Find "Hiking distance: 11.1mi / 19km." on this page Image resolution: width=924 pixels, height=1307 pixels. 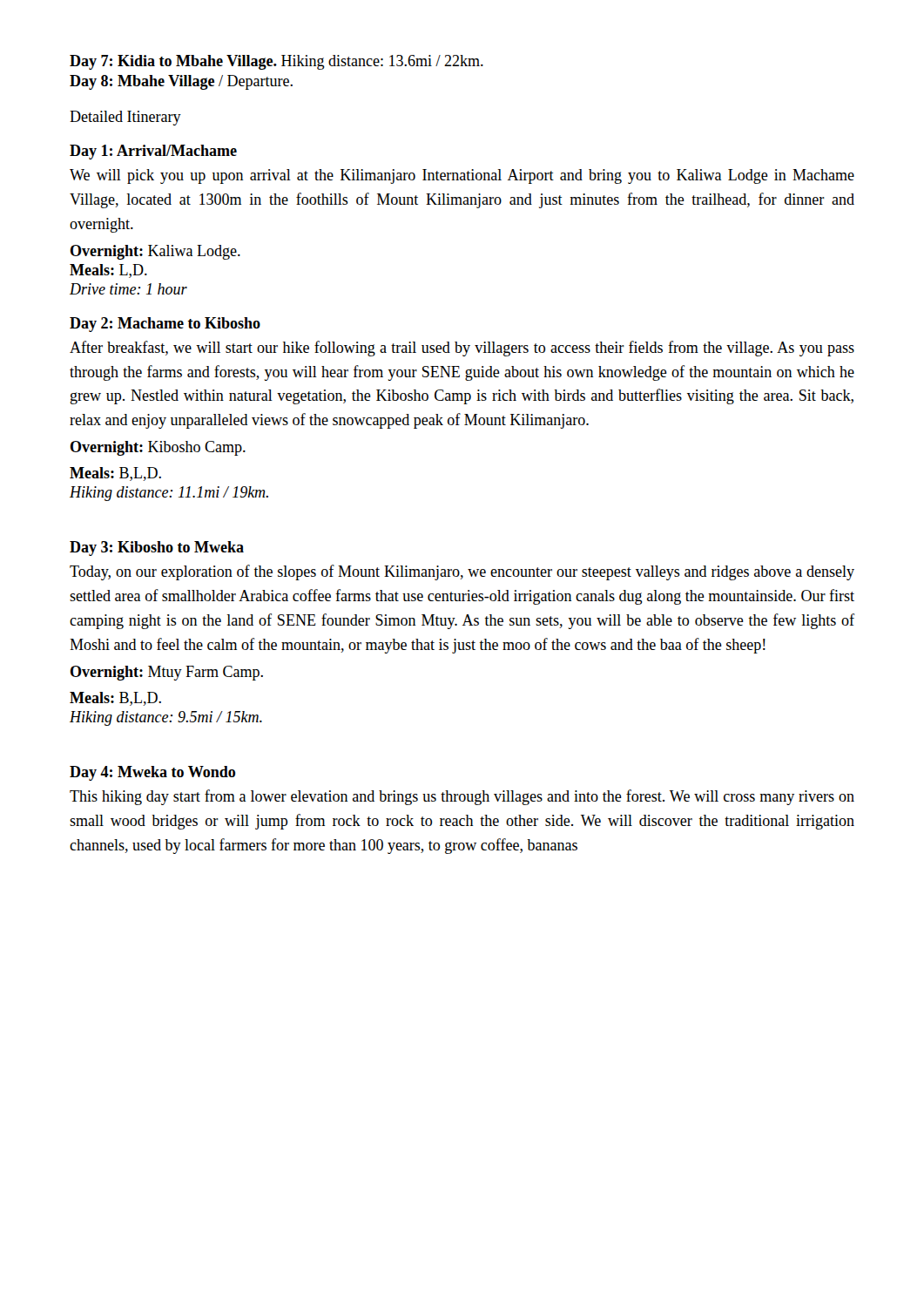pos(170,493)
